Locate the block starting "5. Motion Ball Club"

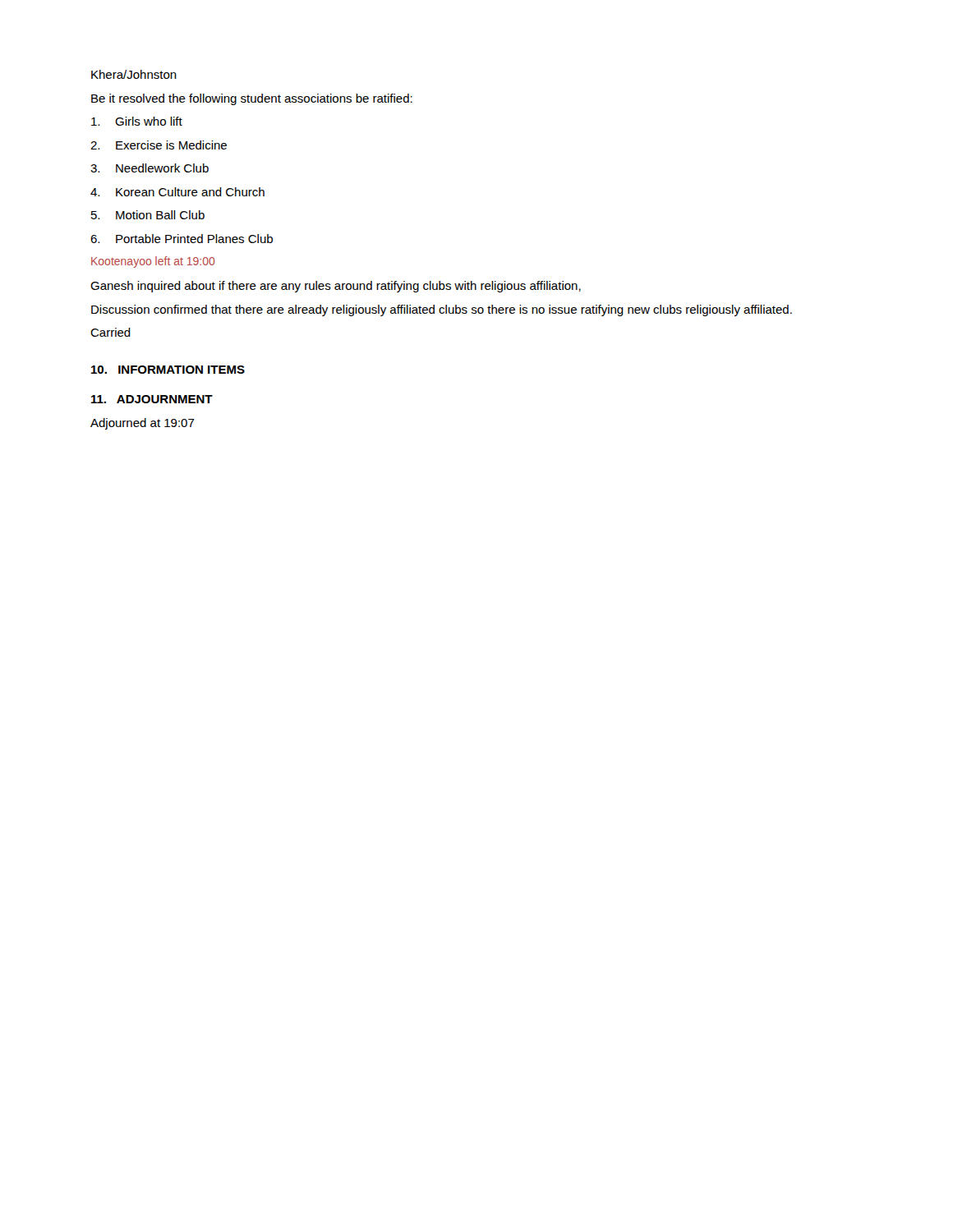pos(148,215)
